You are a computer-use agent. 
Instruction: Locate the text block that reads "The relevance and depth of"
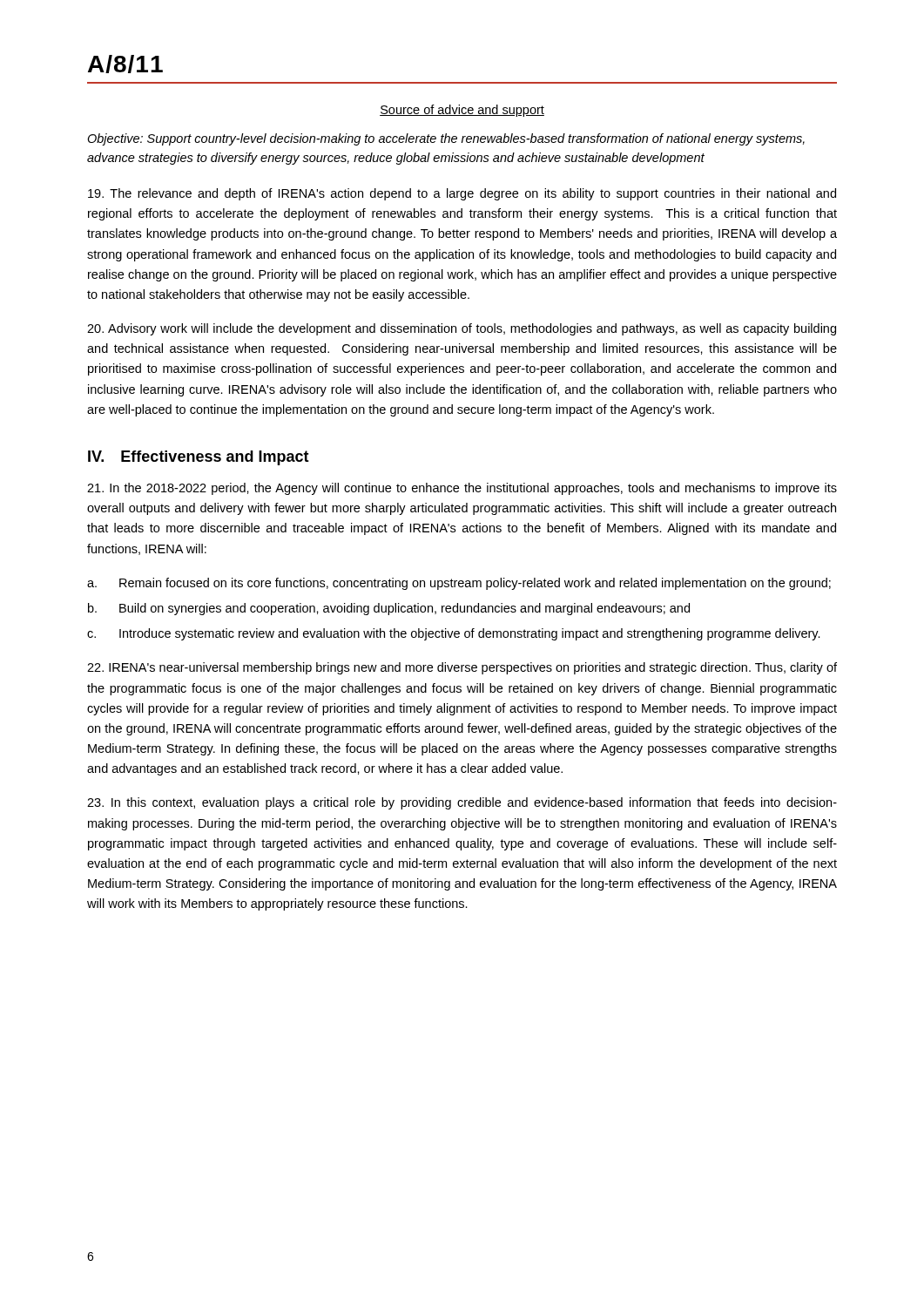pyautogui.click(x=462, y=244)
